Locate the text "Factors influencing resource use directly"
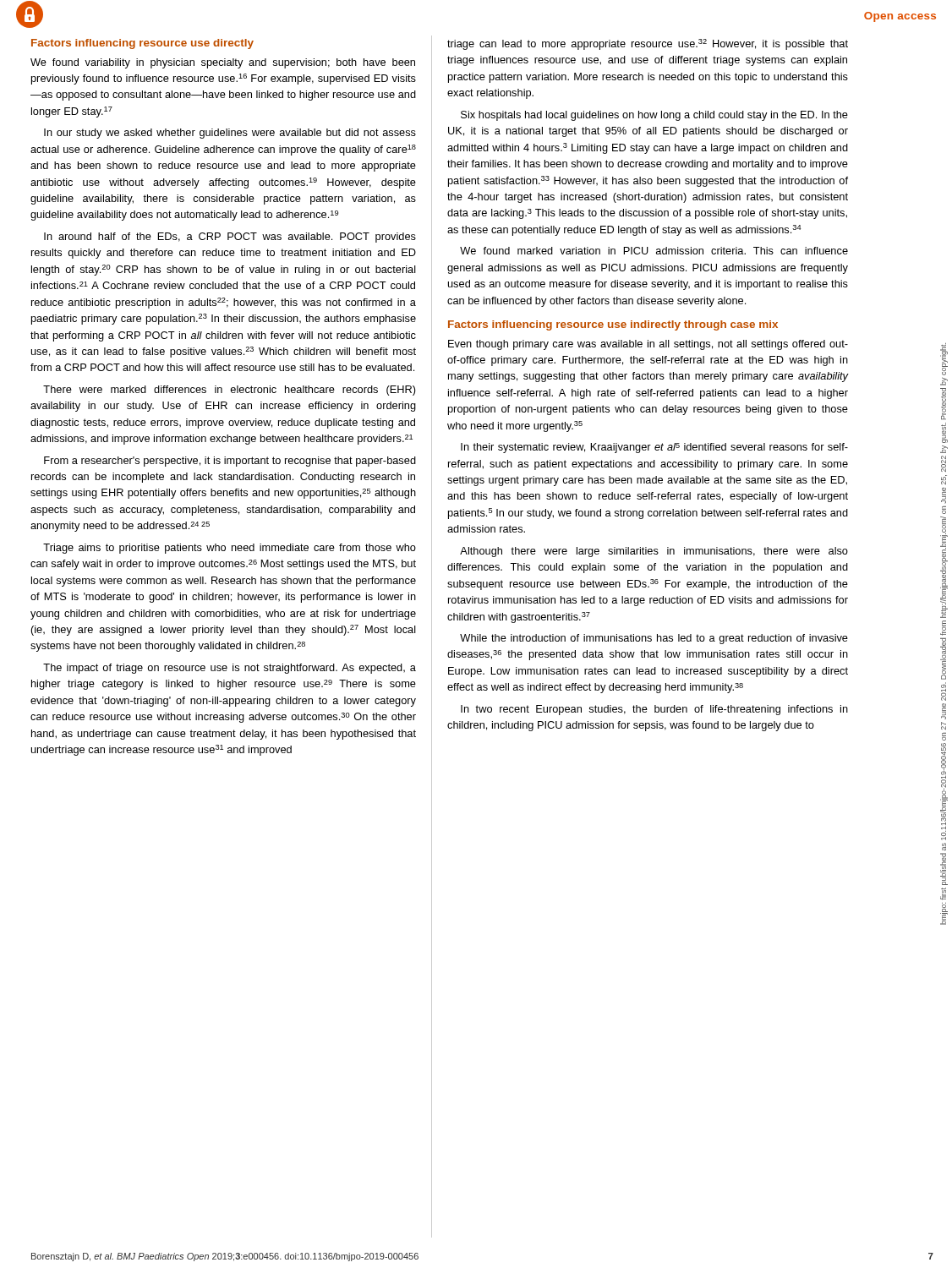The width and height of the screenshot is (952, 1268). 142,43
